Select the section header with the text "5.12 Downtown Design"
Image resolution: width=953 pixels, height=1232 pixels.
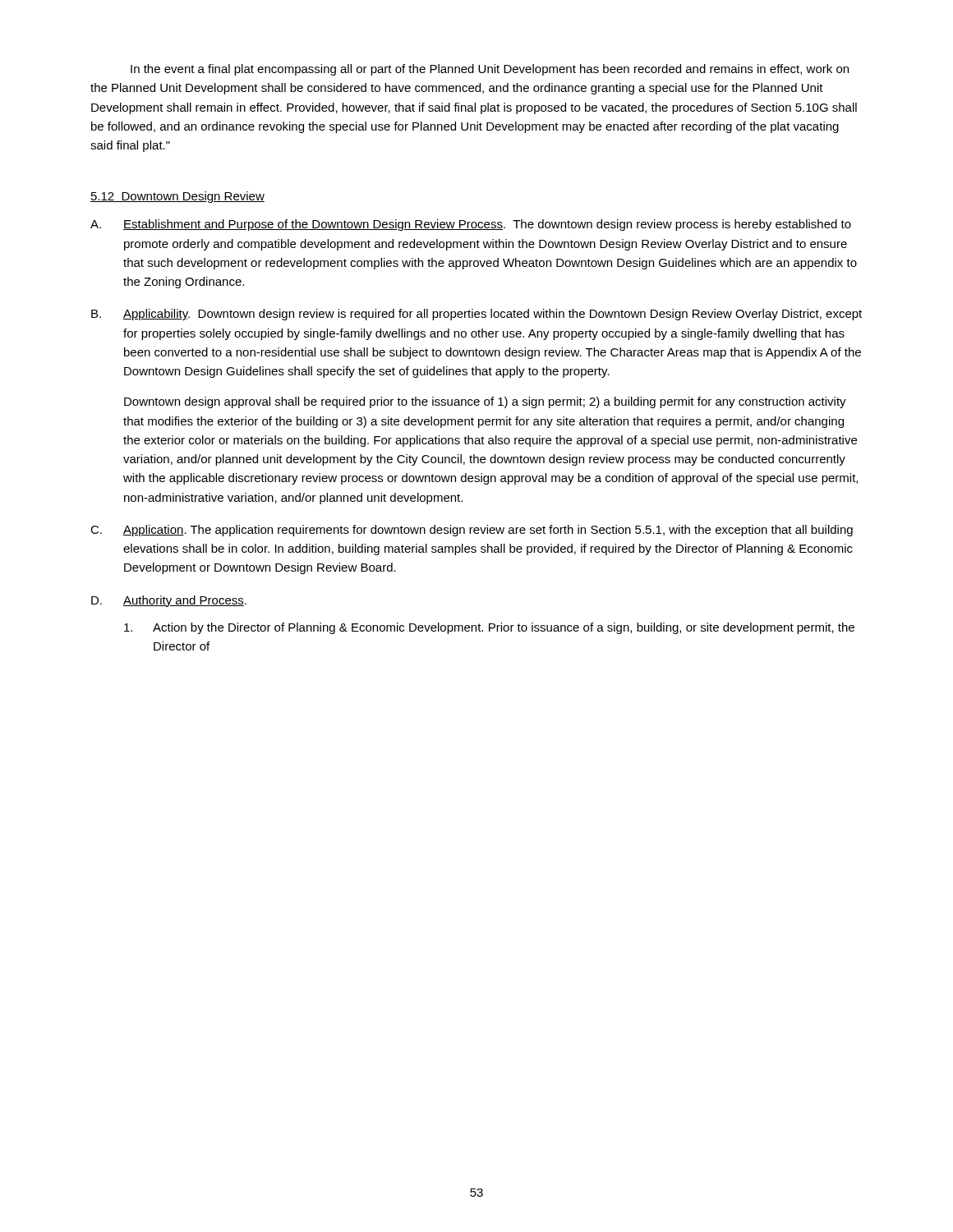point(177,196)
